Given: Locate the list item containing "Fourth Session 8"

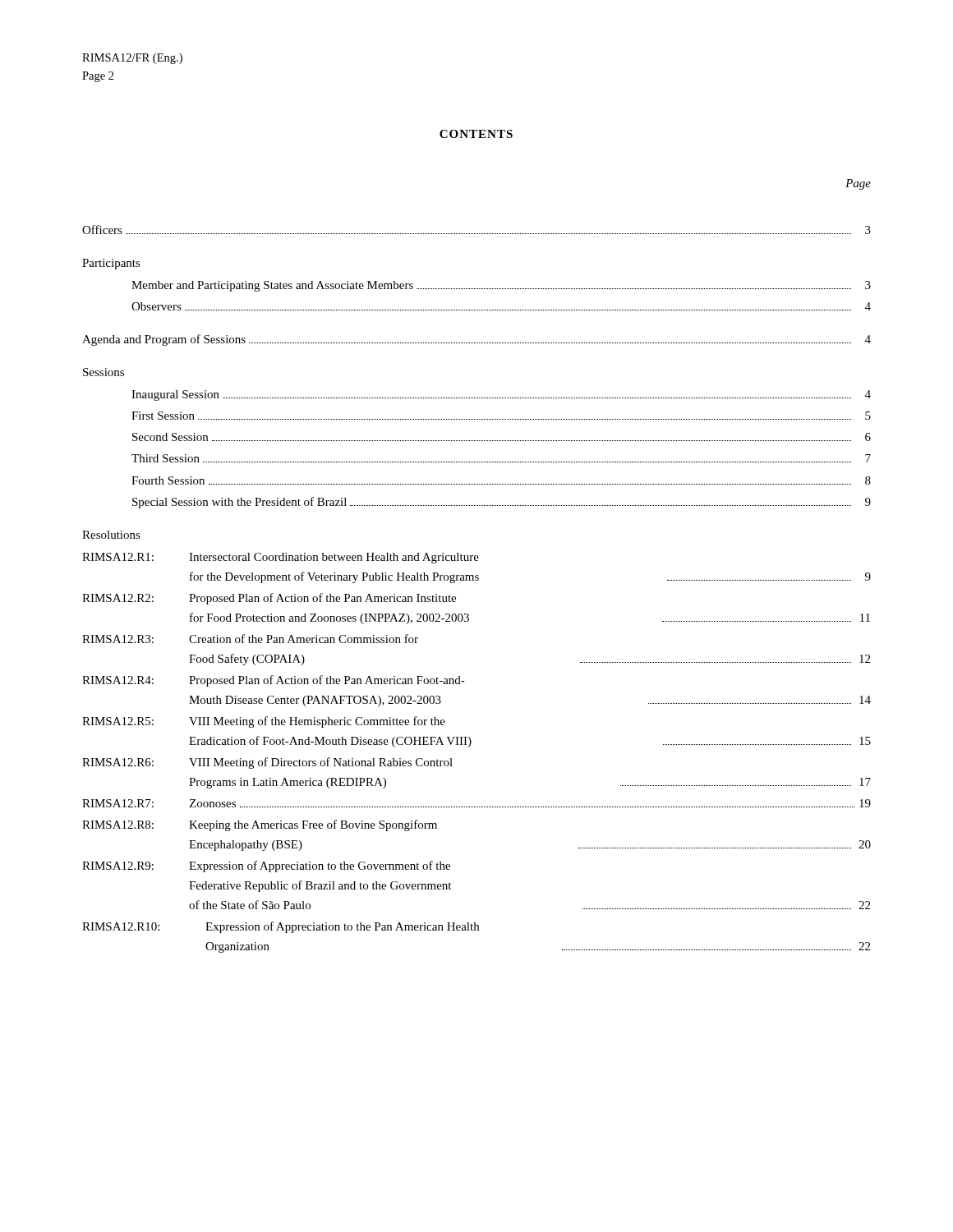Looking at the screenshot, I should pos(501,480).
